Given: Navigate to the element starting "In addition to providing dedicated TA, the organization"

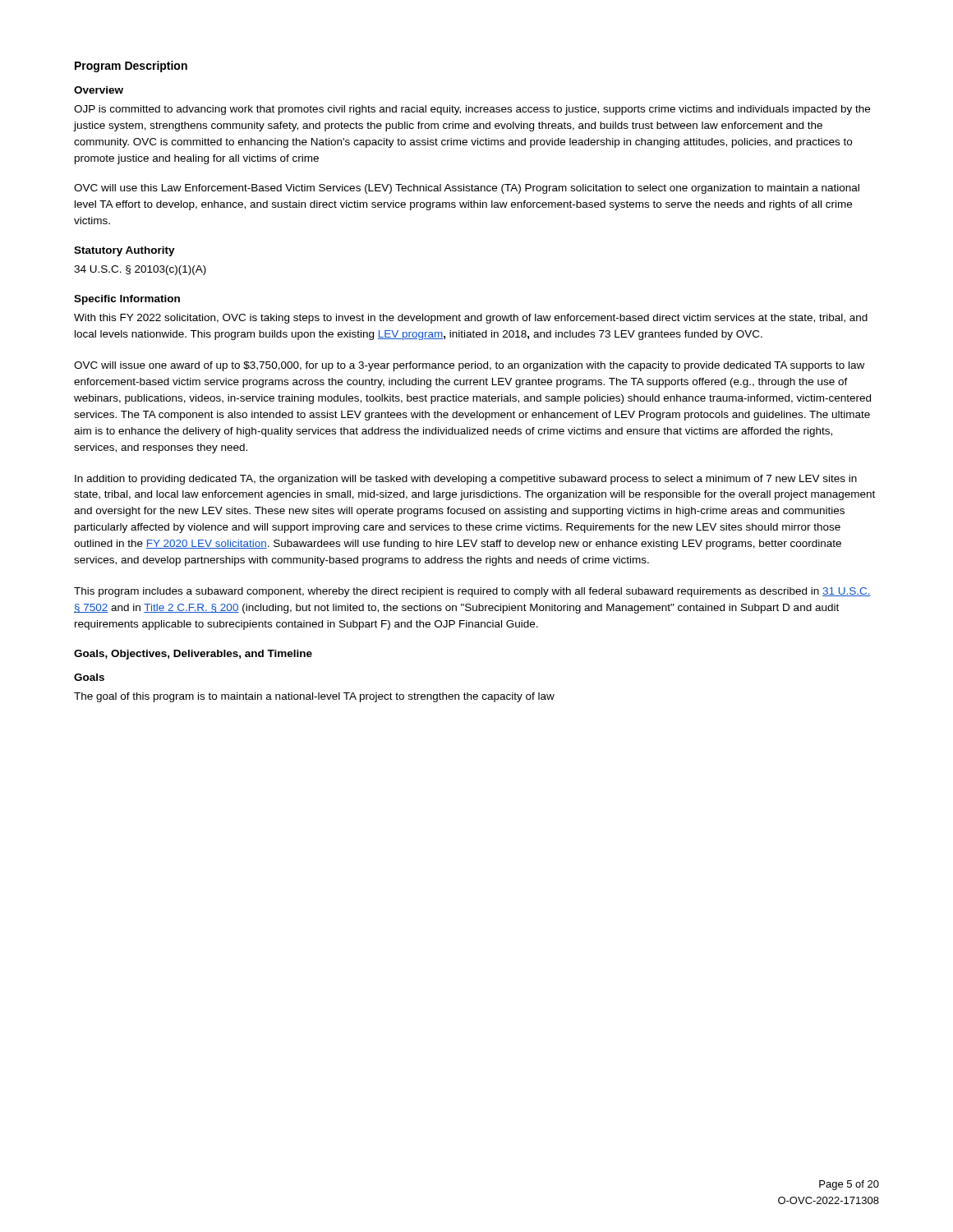Looking at the screenshot, I should [475, 519].
